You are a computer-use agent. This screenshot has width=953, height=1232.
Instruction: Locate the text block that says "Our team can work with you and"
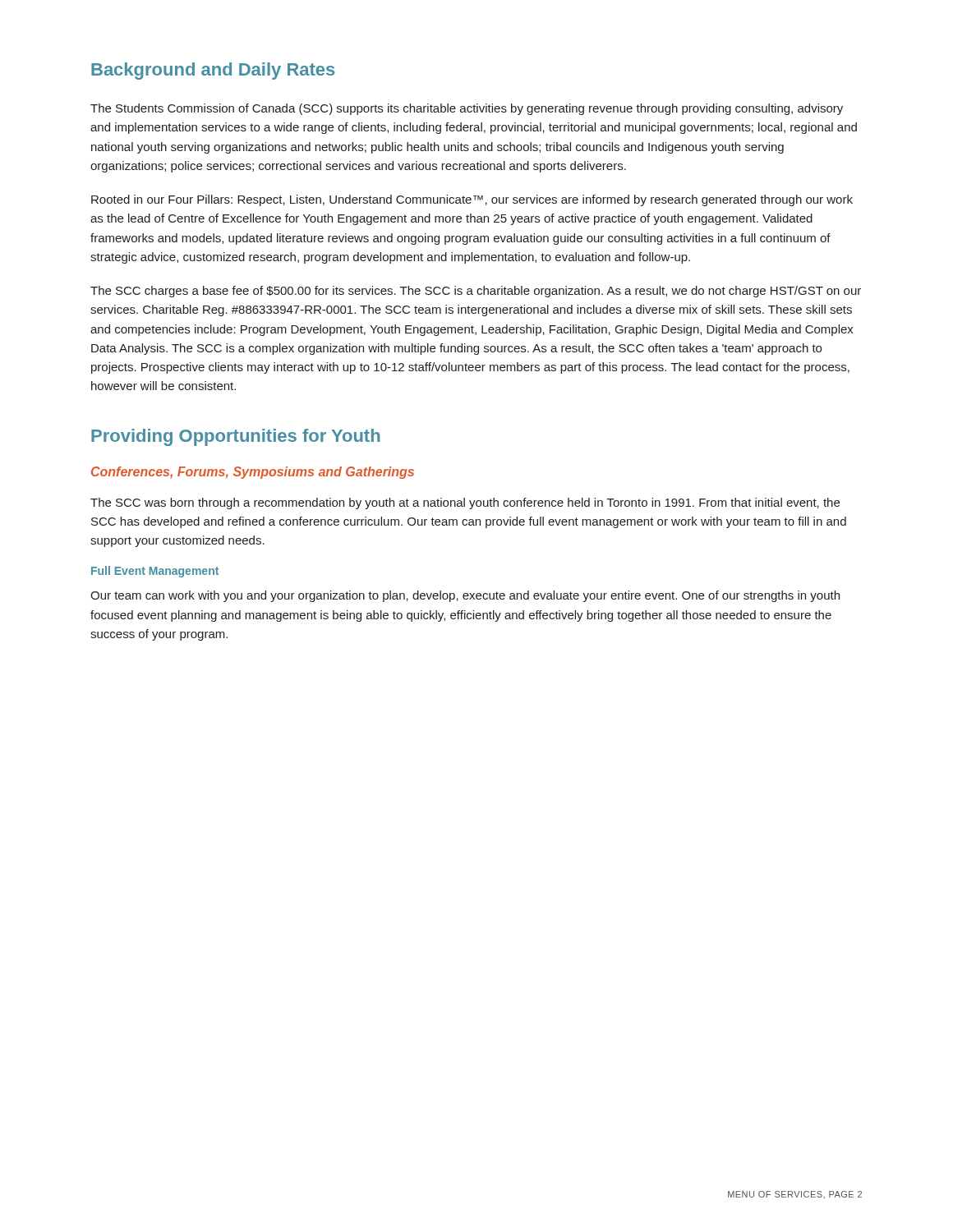[476, 614]
